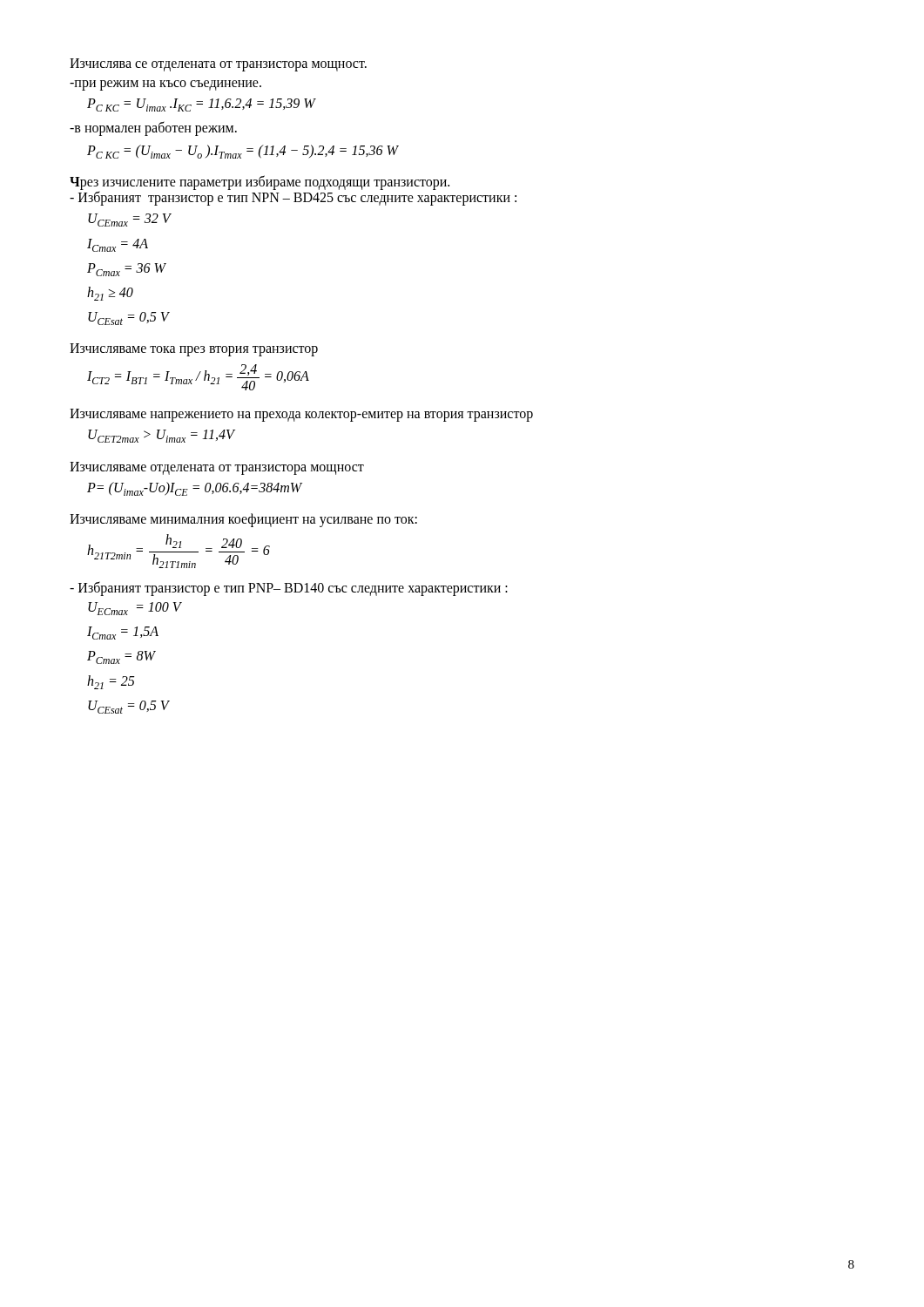The height and width of the screenshot is (1307, 924).
Task: Point to the block beginning "Изчислява се отделената"
Action: (x=218, y=63)
